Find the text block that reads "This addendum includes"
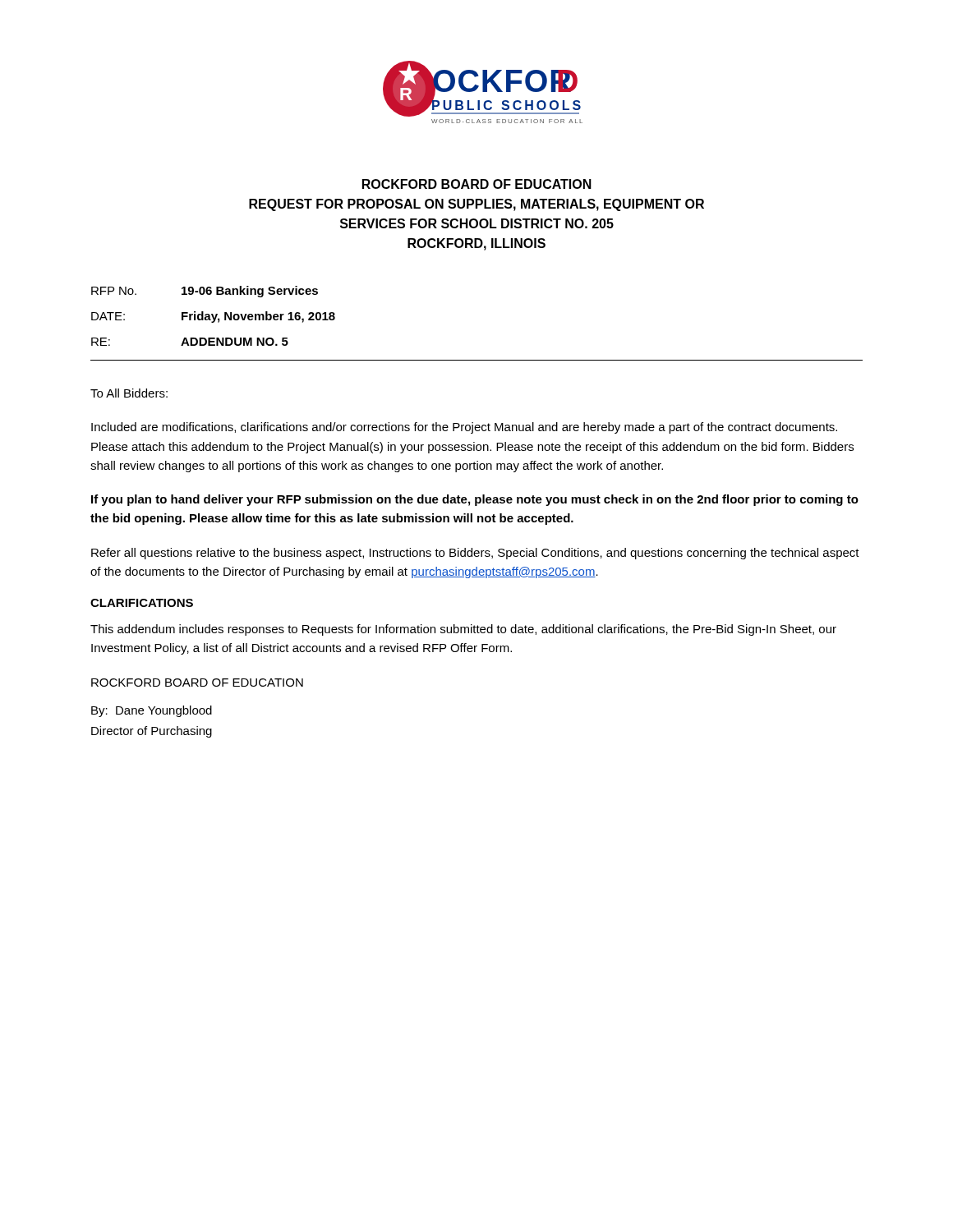This screenshot has width=953, height=1232. pos(463,638)
